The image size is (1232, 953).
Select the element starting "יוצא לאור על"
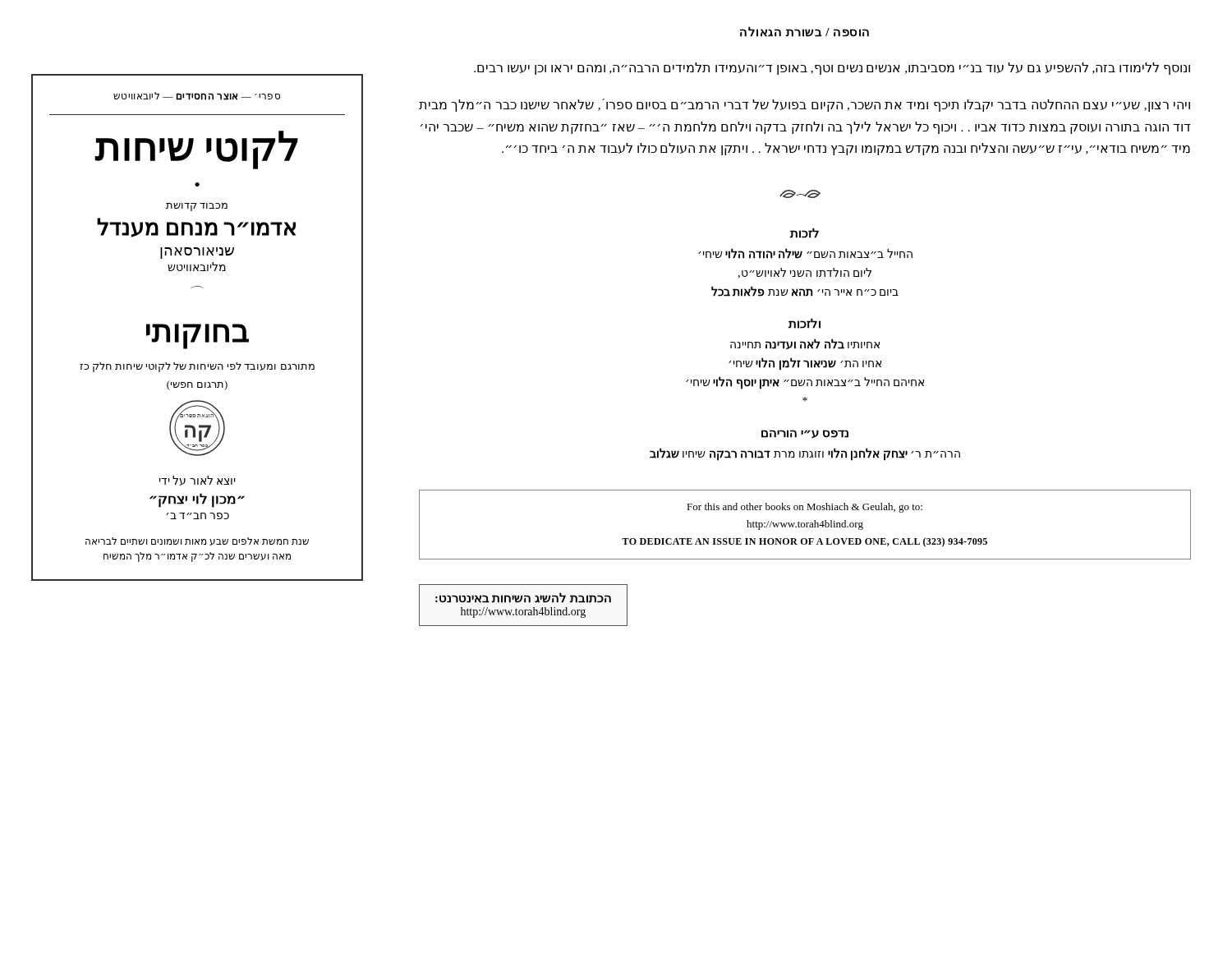pos(197,481)
